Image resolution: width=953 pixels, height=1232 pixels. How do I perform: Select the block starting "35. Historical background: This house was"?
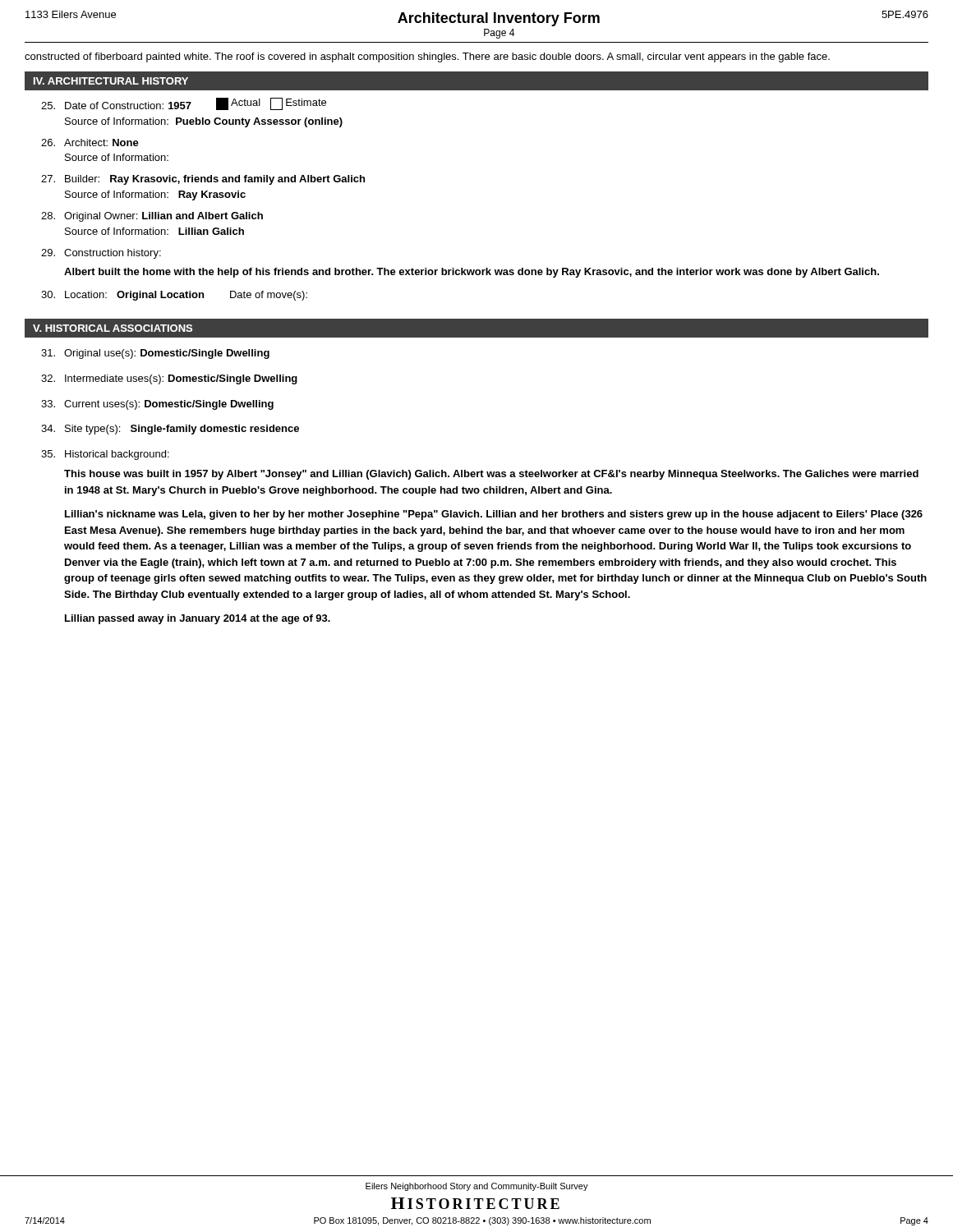[476, 533]
